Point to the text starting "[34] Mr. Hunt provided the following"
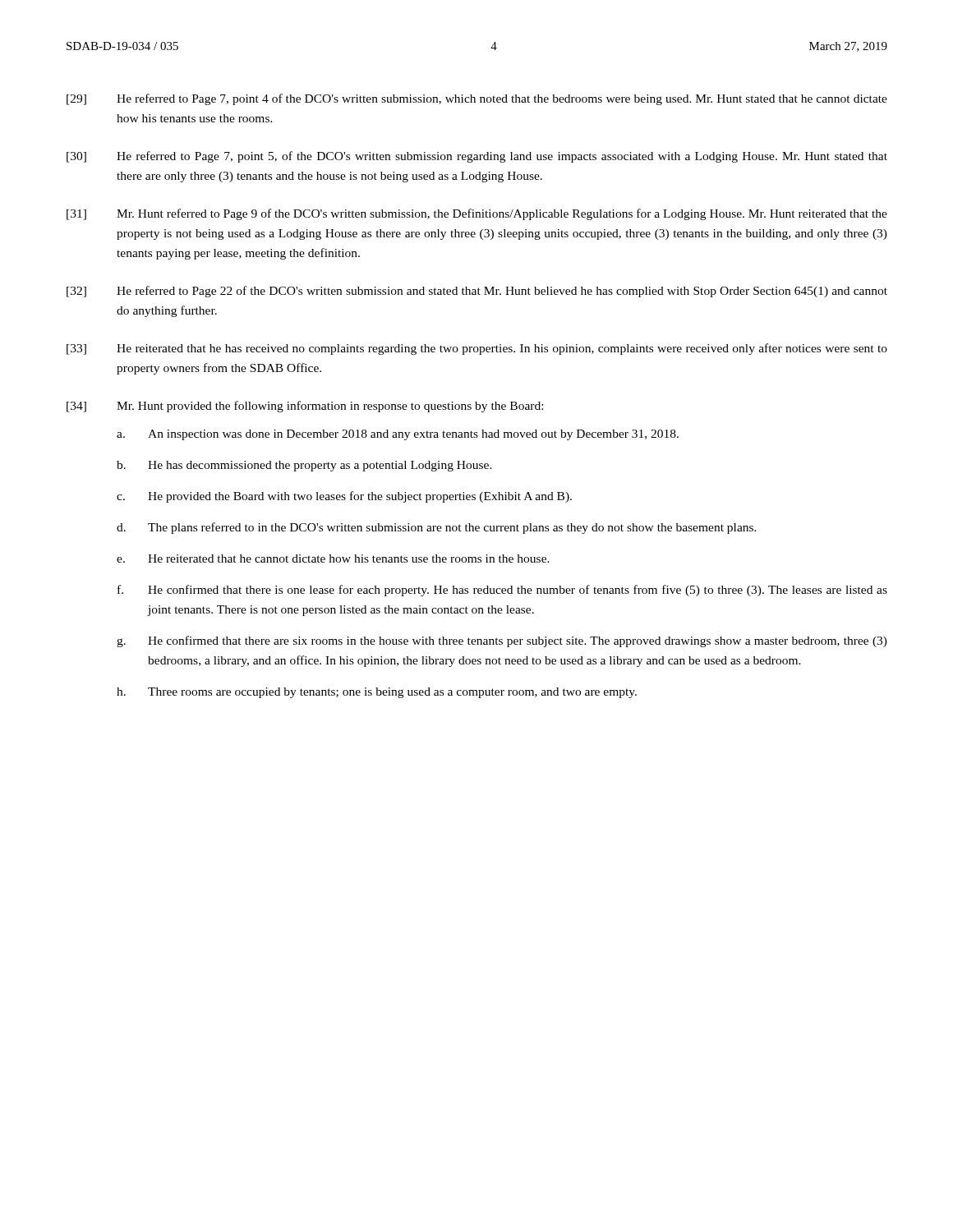Viewport: 953px width, 1232px height. click(476, 555)
